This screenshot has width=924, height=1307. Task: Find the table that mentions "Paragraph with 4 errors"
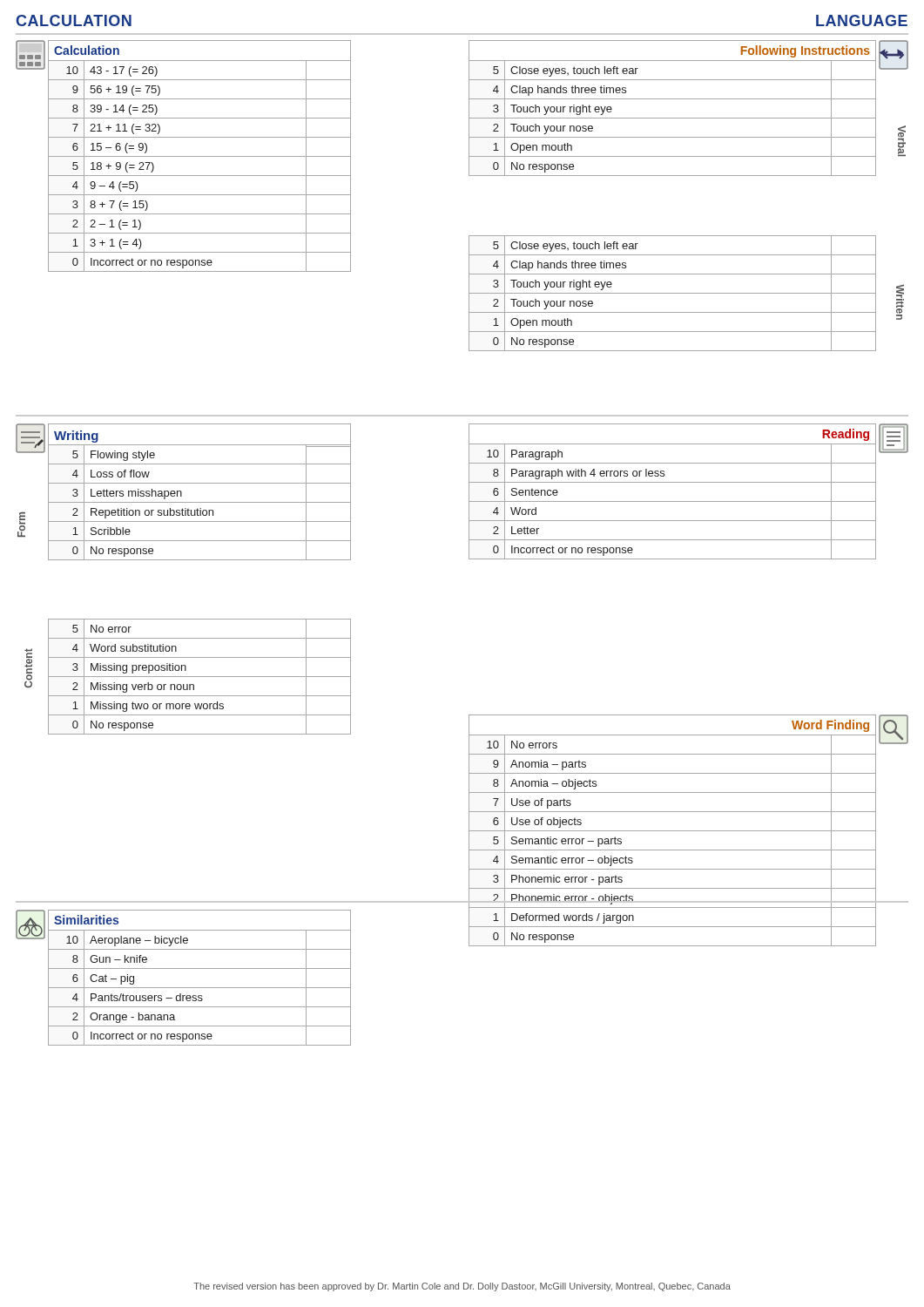click(x=672, y=491)
